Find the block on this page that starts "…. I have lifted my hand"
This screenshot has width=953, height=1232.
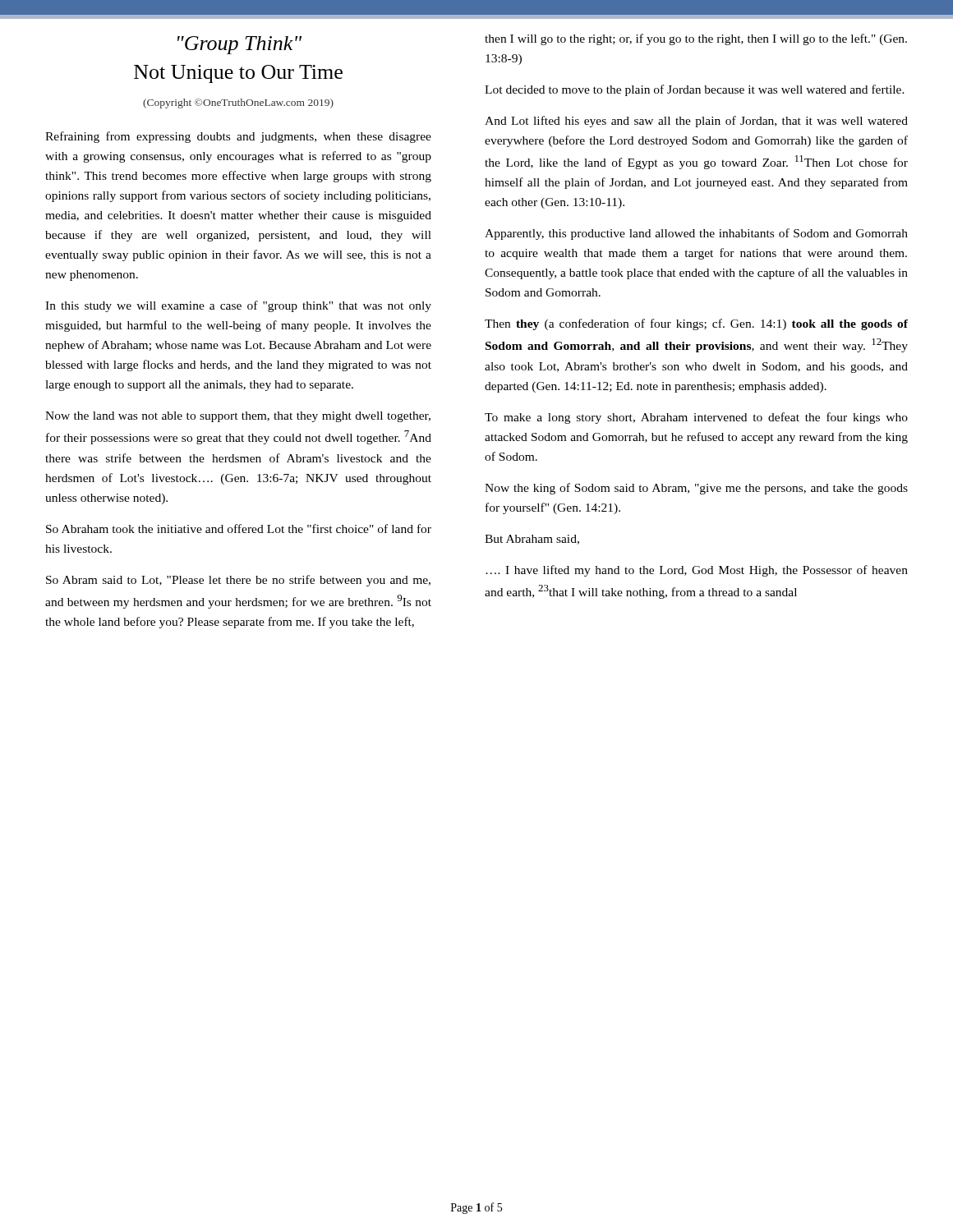[x=696, y=580]
